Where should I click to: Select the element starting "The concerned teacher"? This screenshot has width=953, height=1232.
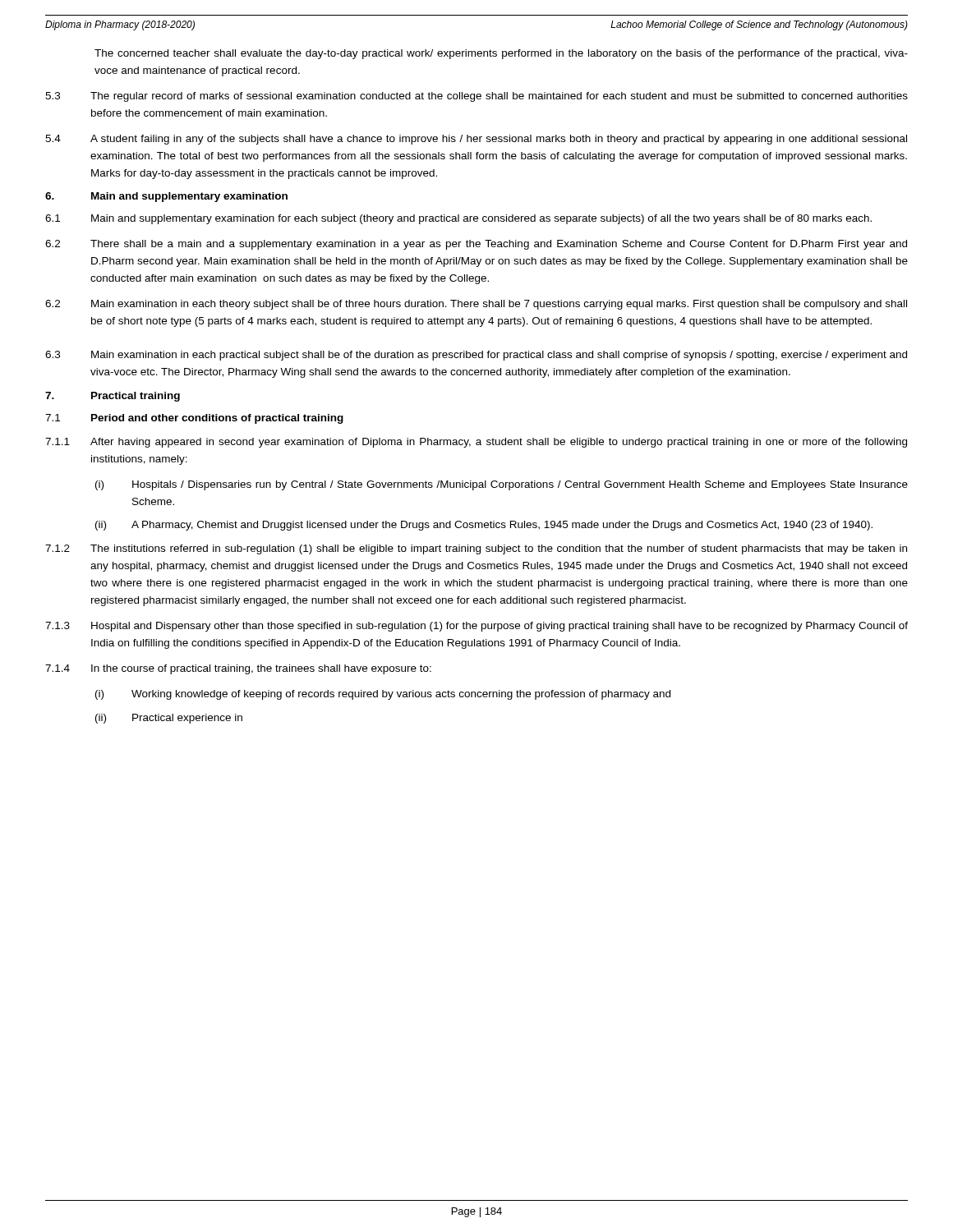(501, 62)
